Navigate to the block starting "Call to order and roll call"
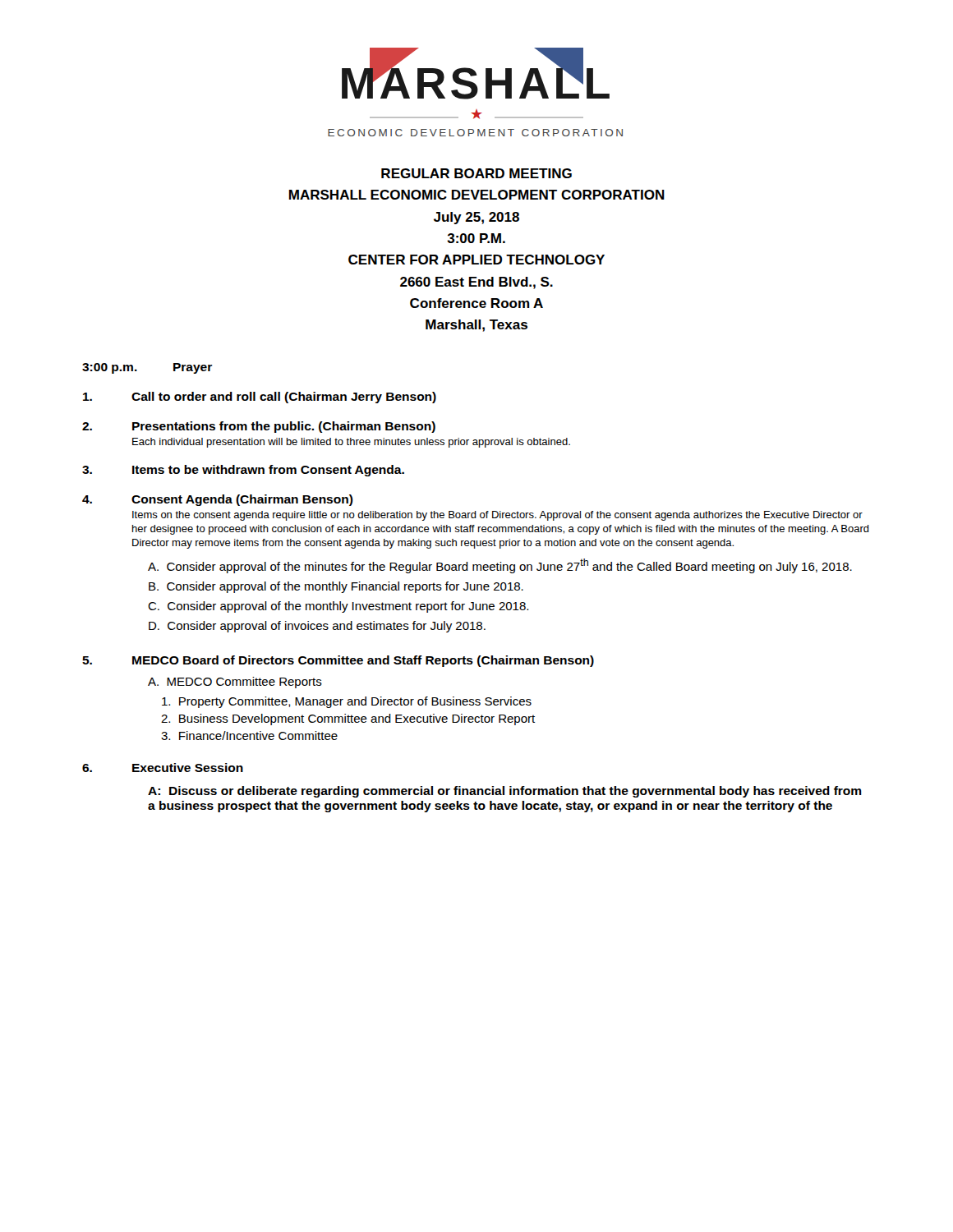953x1232 pixels. tap(260, 398)
